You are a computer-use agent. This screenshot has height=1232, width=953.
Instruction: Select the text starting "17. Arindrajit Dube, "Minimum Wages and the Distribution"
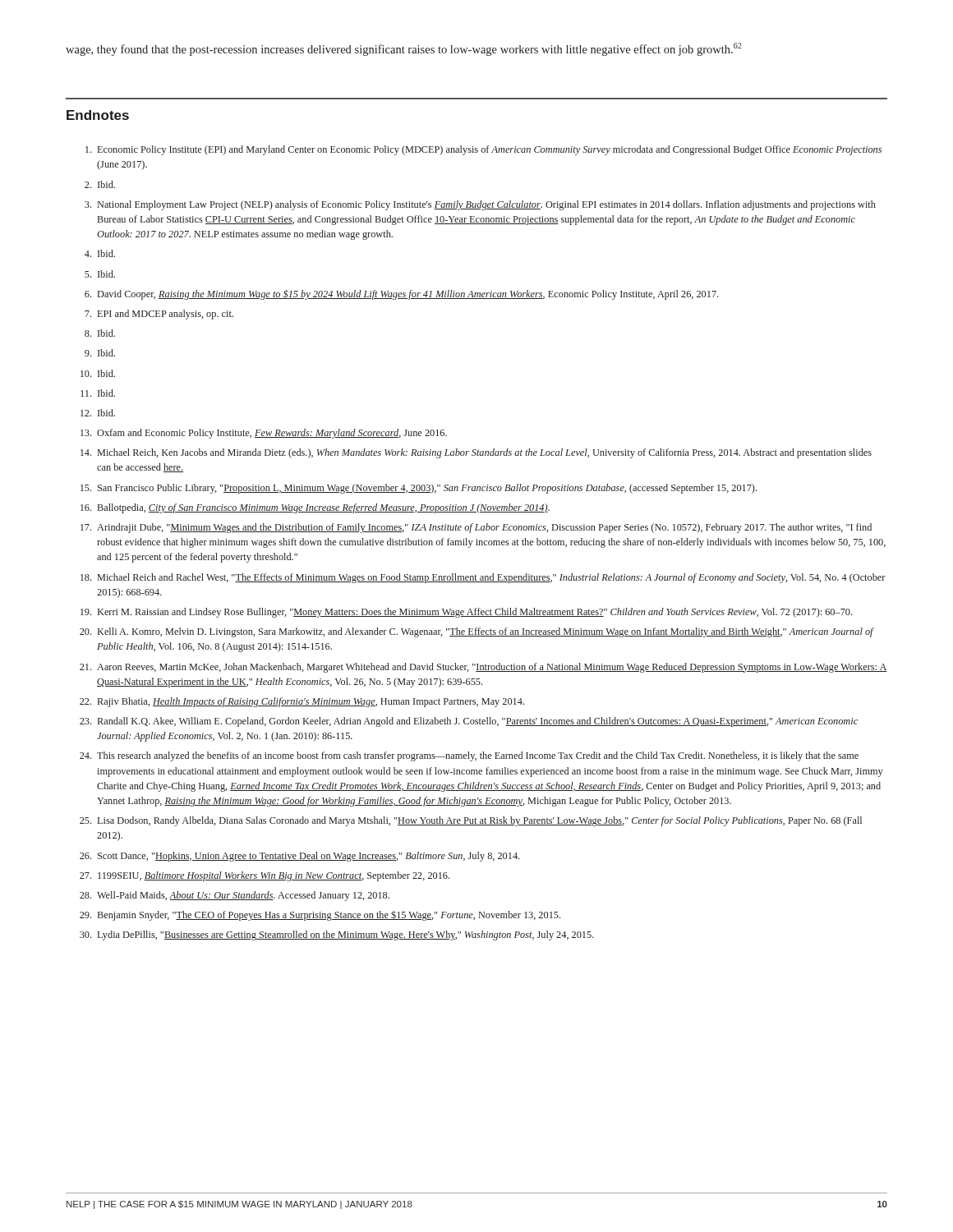[x=476, y=542]
